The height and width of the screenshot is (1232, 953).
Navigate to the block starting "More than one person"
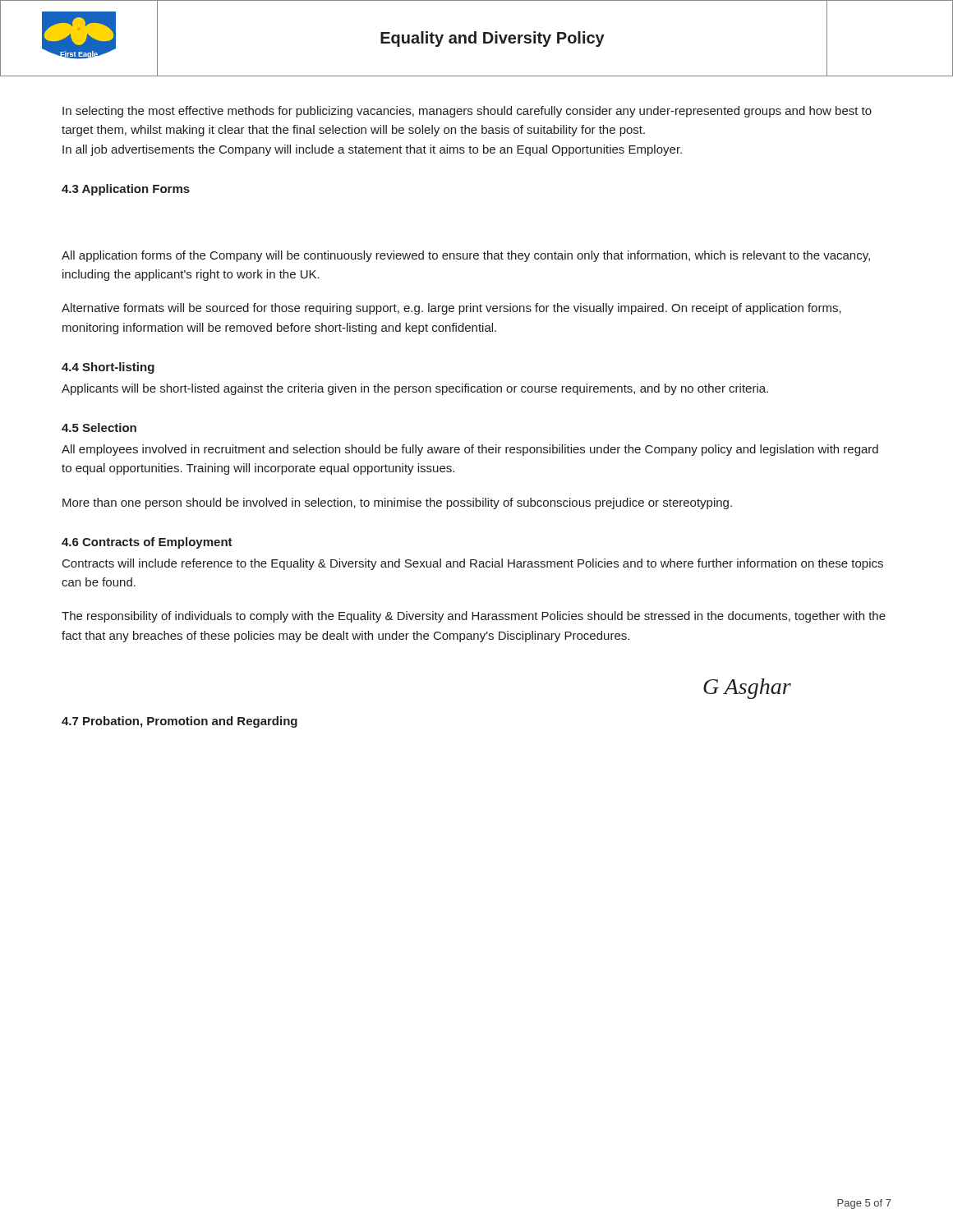click(397, 502)
